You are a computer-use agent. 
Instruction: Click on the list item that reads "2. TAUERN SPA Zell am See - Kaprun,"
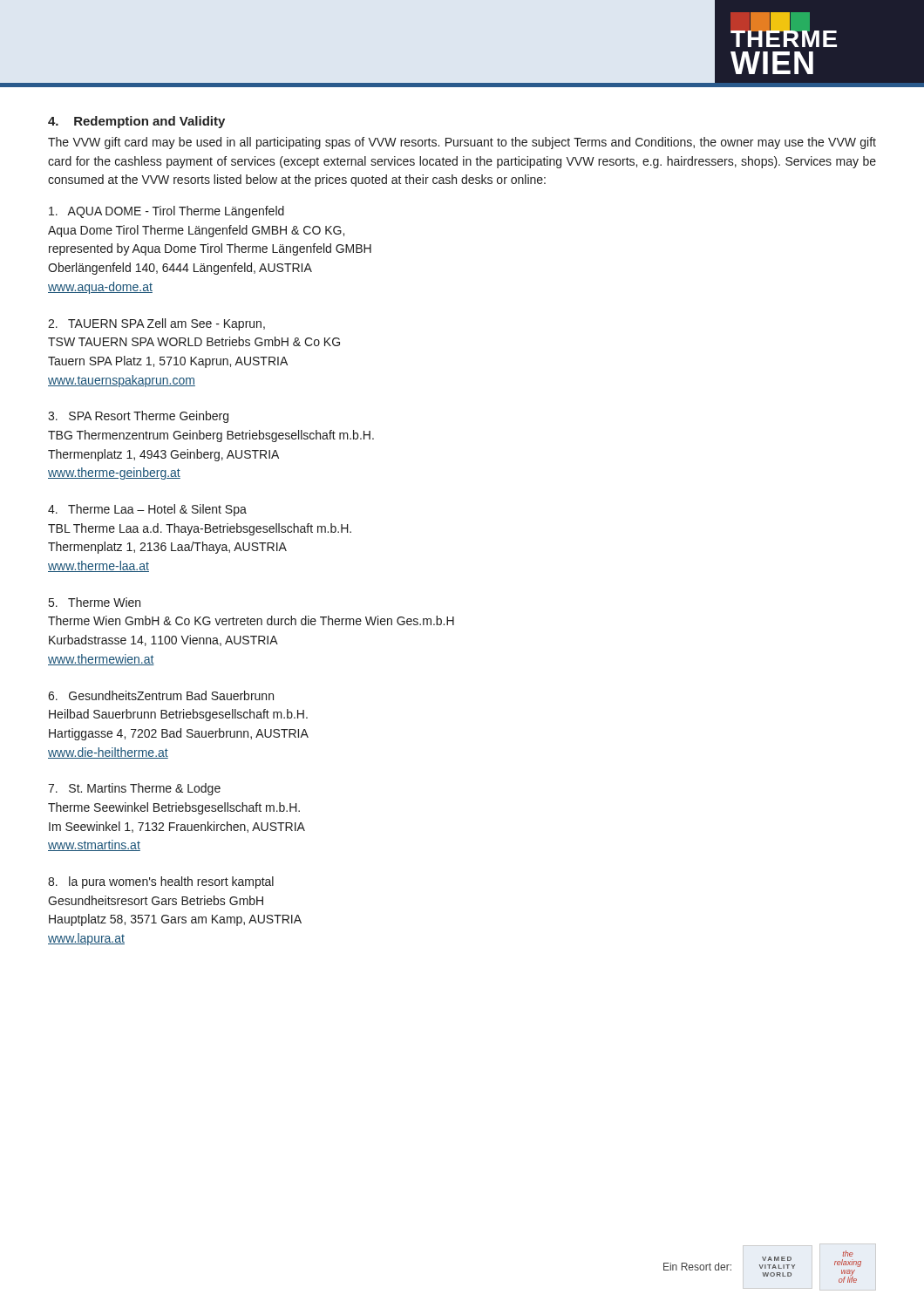pos(194,351)
